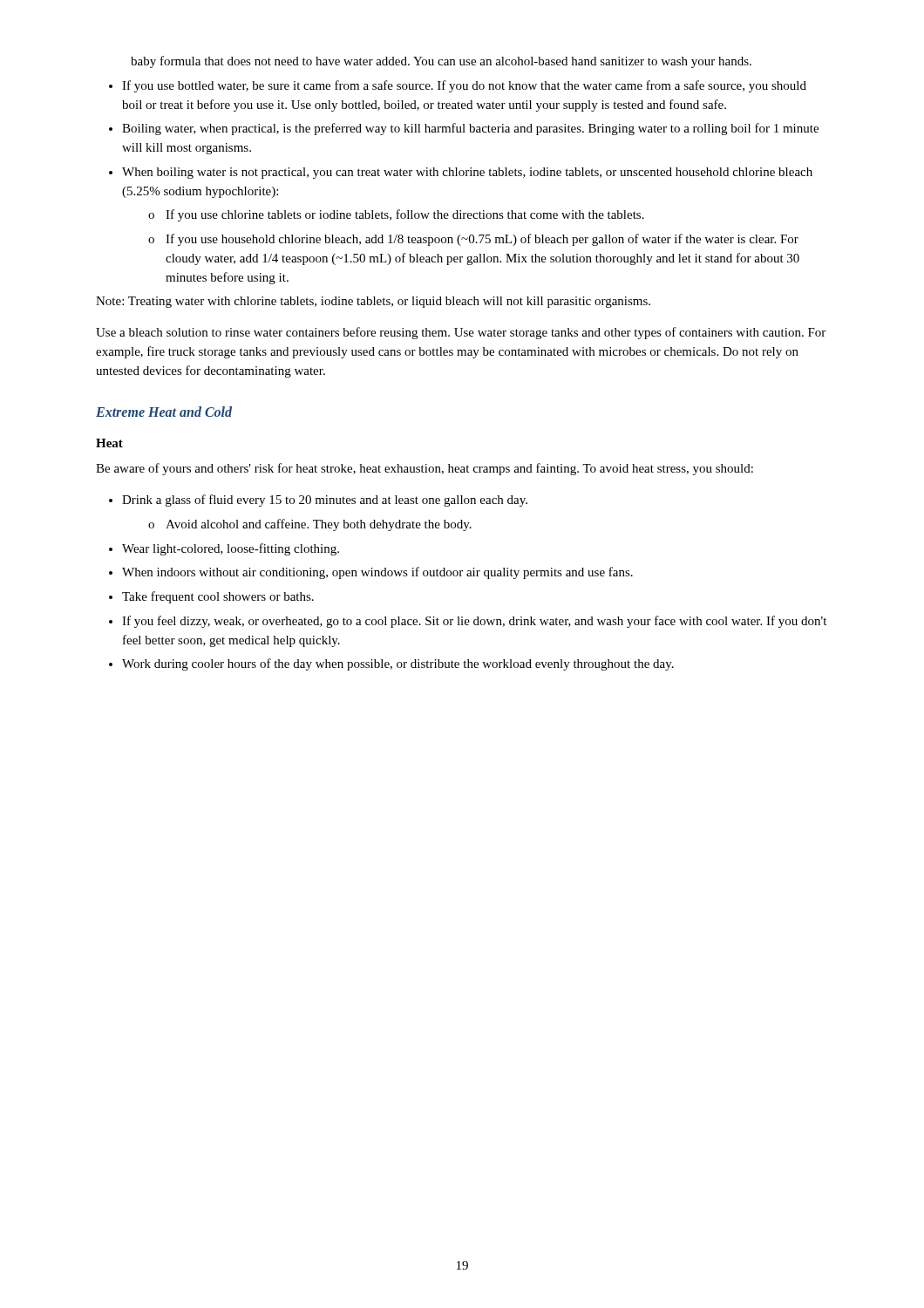Image resolution: width=924 pixels, height=1308 pixels.
Task: Click where it says "Wear light-colored, loose-fitting clothing."
Action: point(231,548)
